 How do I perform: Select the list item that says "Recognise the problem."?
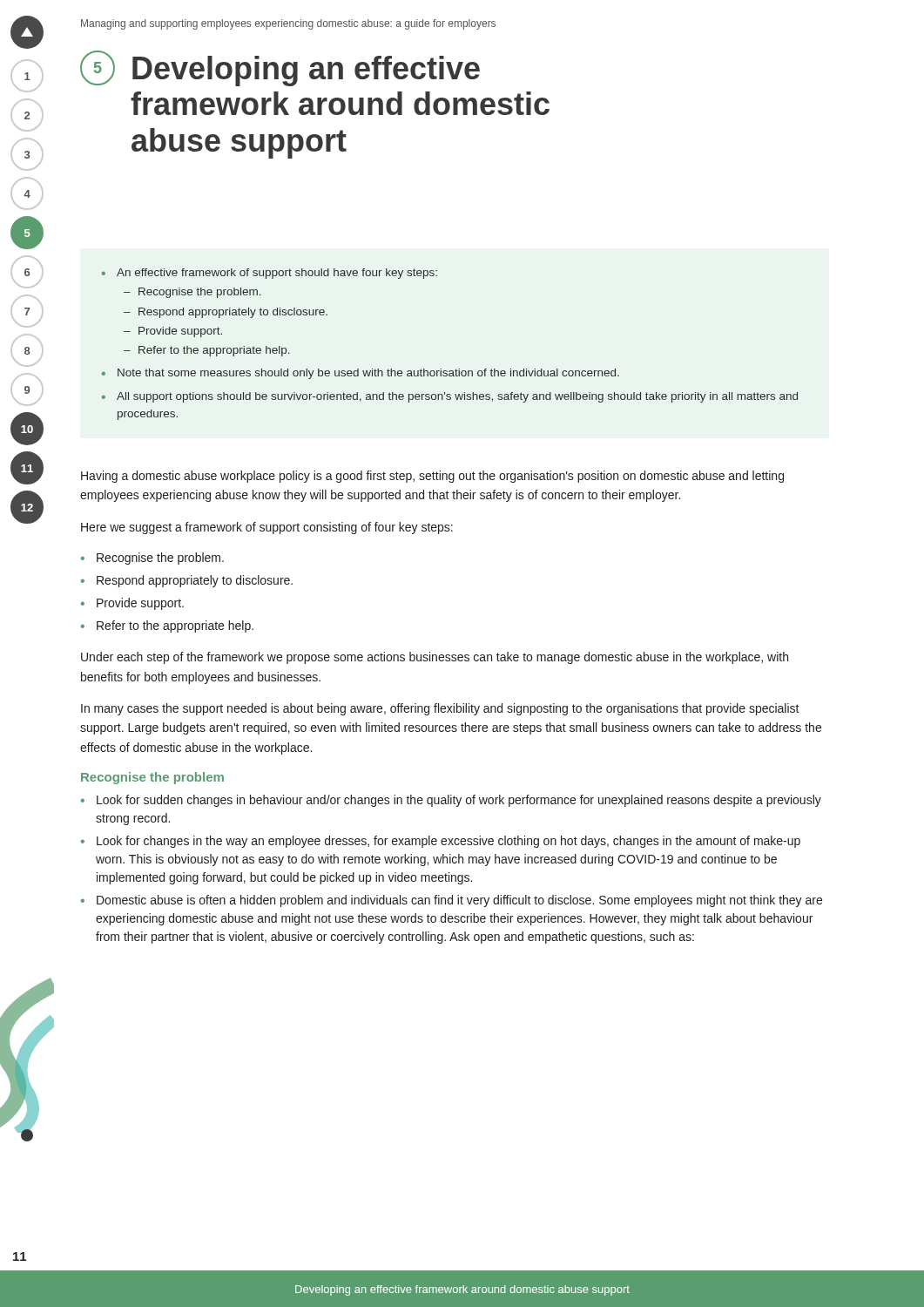pos(152,559)
